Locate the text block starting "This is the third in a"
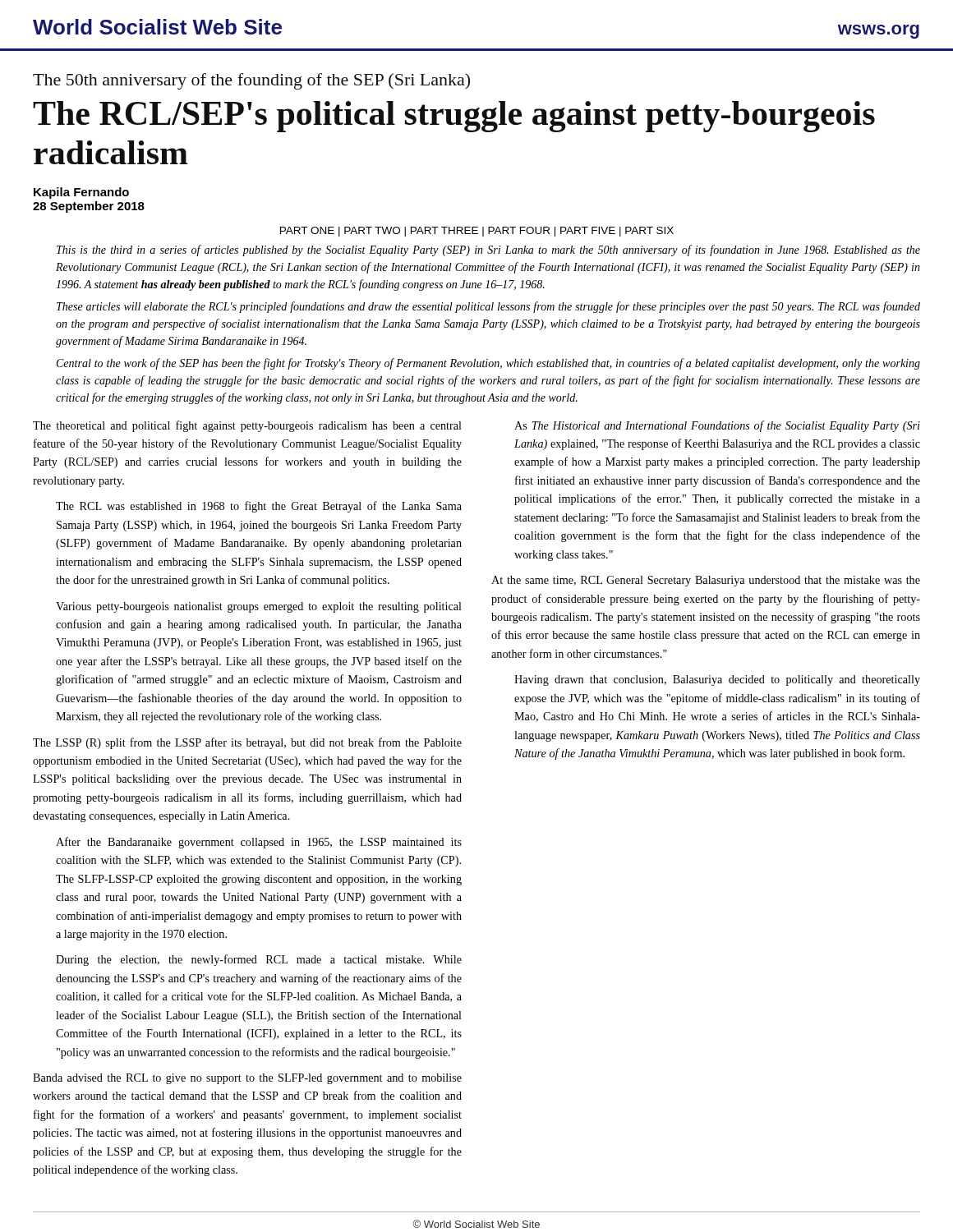Viewport: 953px width, 1232px height. pyautogui.click(x=488, y=324)
